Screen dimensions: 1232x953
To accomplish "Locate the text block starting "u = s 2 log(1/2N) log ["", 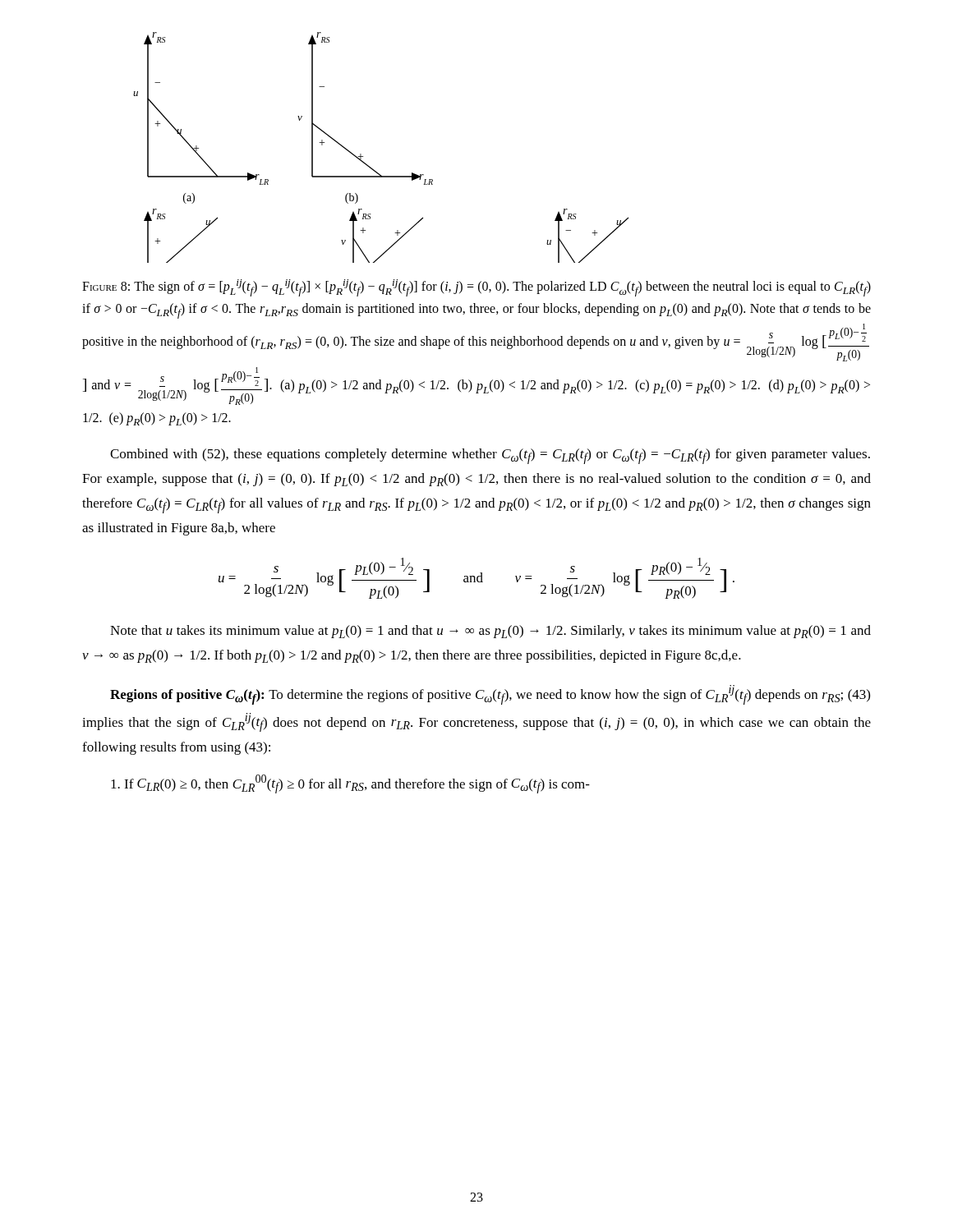I will (x=476, y=579).
